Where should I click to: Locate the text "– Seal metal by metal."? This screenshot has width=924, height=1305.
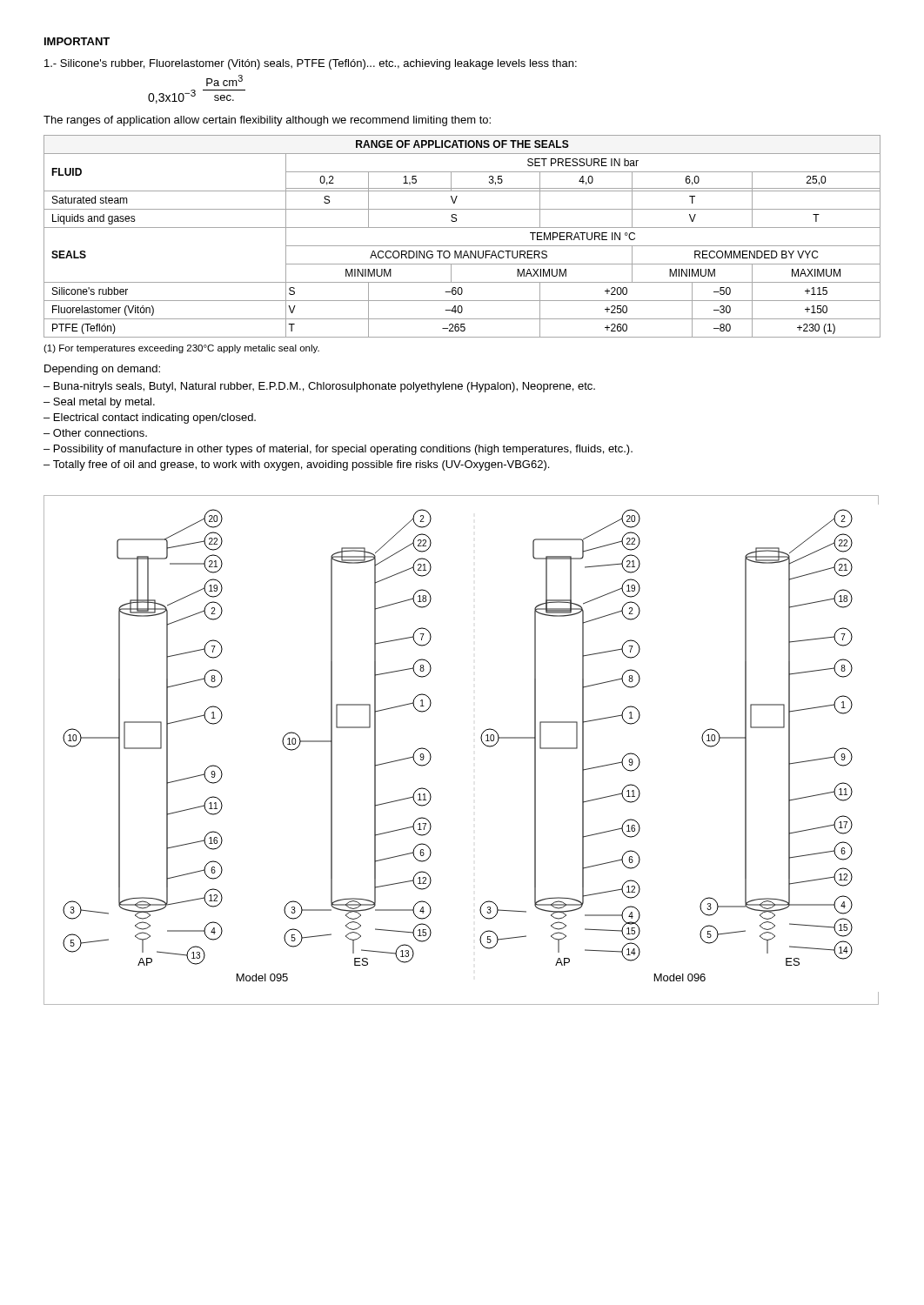coord(99,401)
